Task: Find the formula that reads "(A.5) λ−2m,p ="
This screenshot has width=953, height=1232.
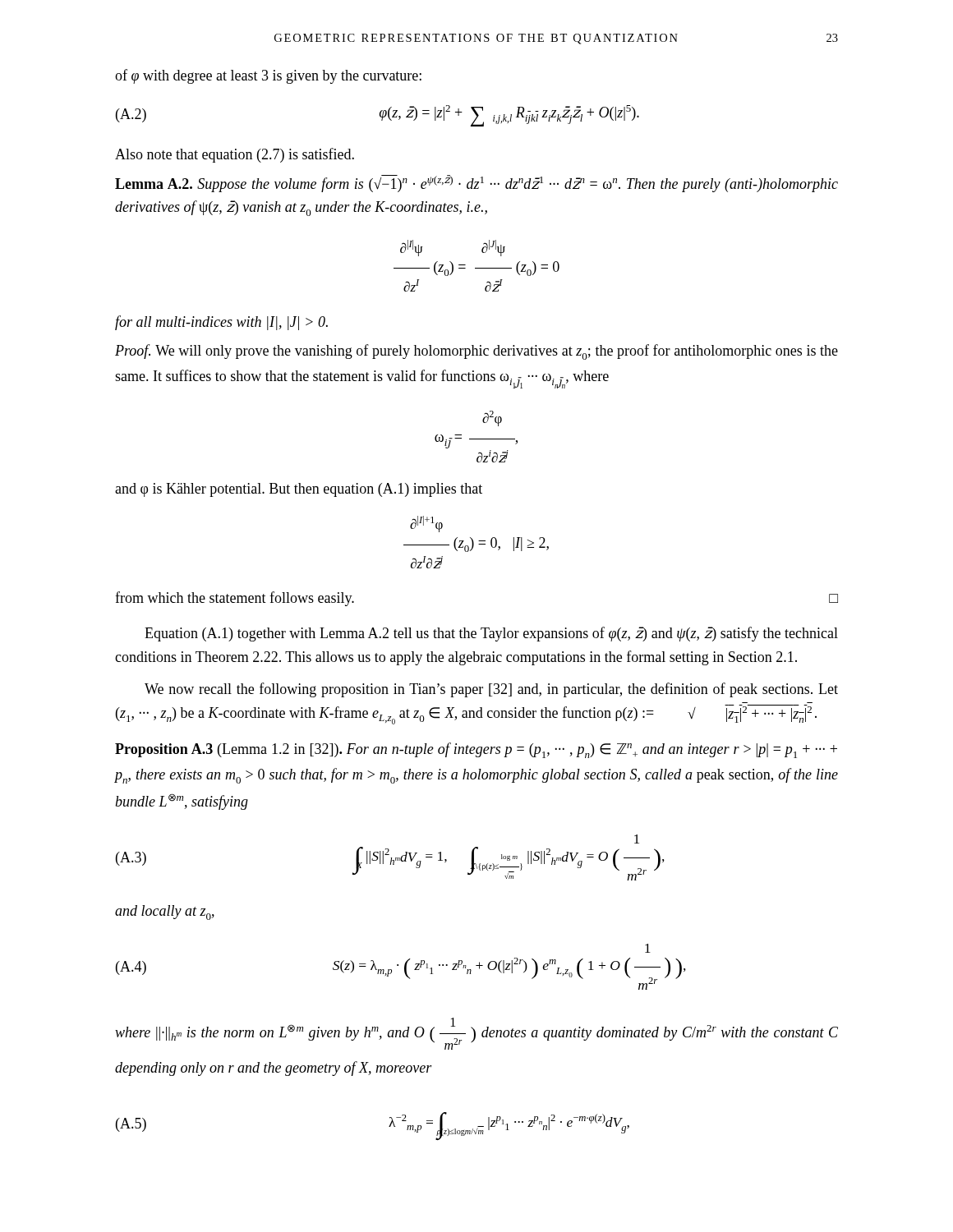Action: tap(476, 1124)
